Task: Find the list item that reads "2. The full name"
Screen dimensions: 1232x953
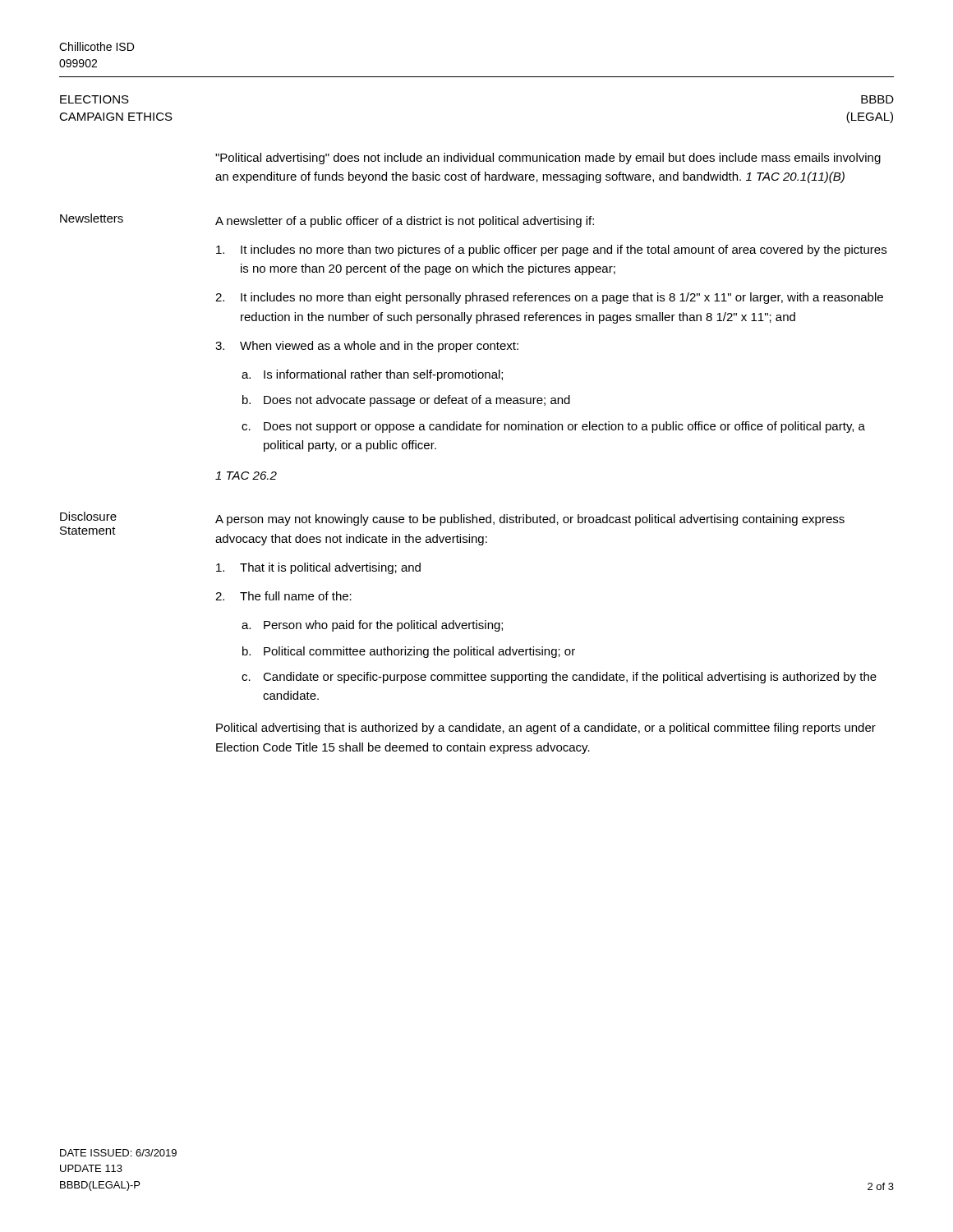Action: pos(283,596)
